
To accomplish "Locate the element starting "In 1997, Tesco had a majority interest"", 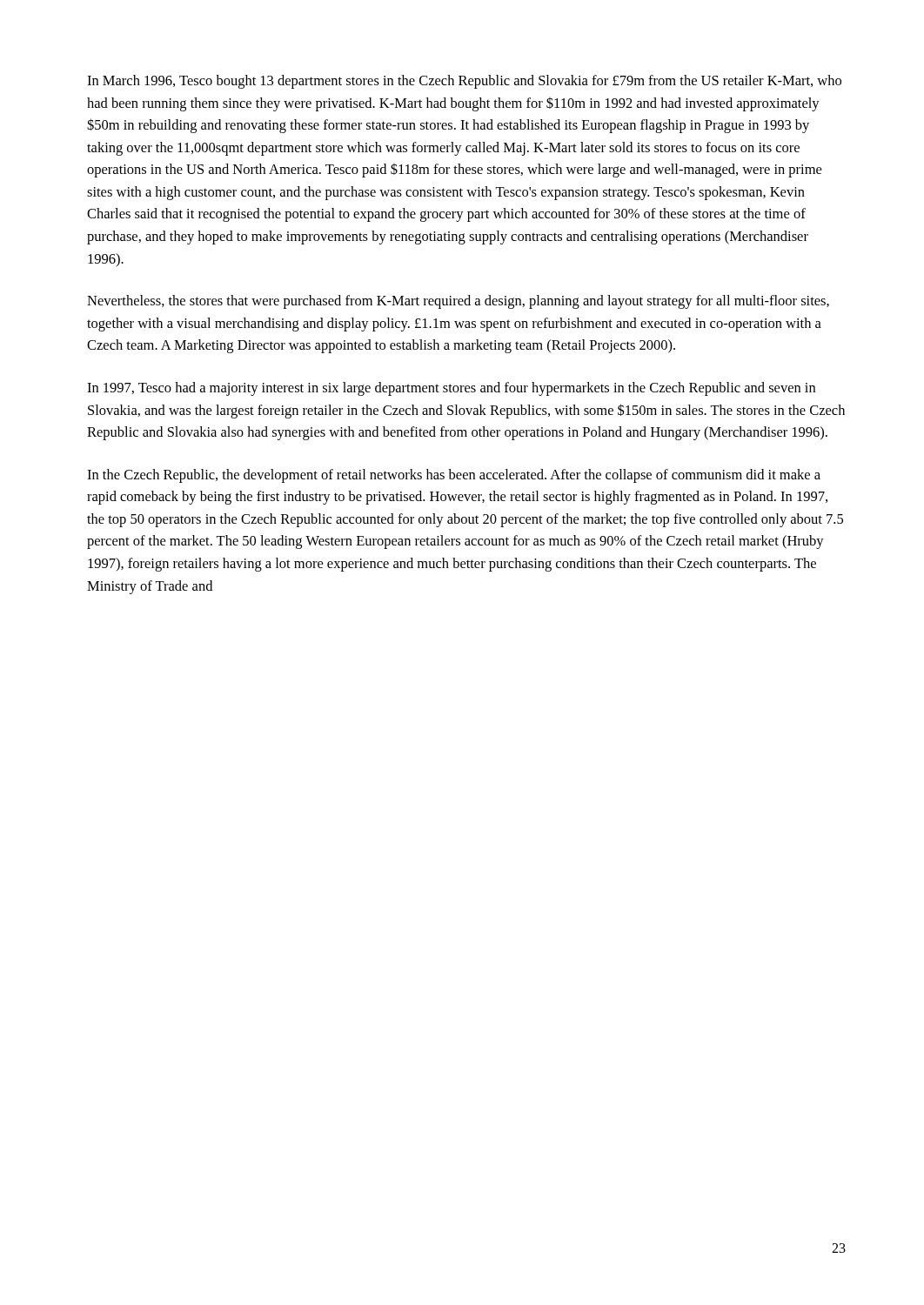I will [466, 410].
